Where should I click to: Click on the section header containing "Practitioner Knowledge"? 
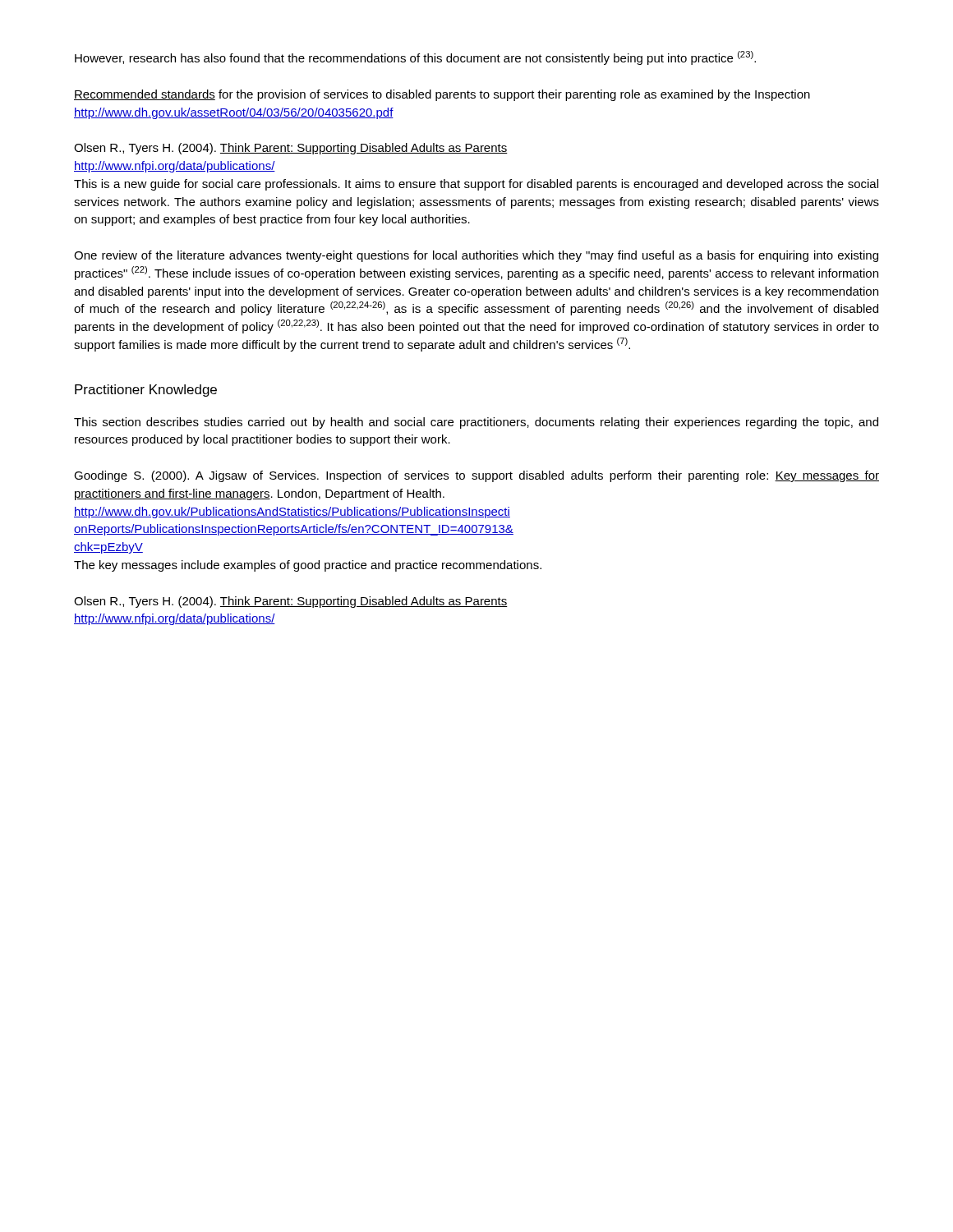click(x=146, y=389)
